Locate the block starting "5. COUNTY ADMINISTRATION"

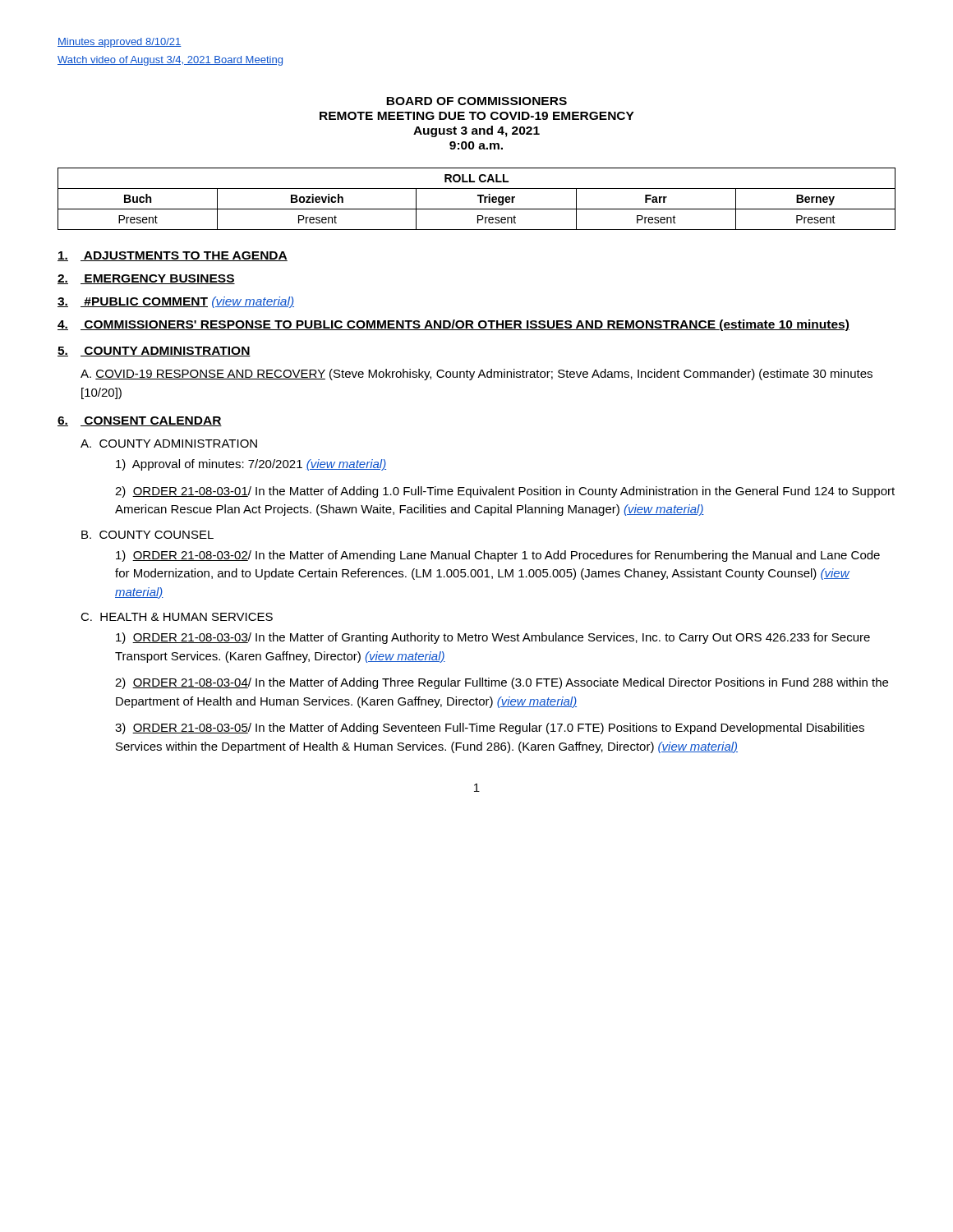(154, 351)
